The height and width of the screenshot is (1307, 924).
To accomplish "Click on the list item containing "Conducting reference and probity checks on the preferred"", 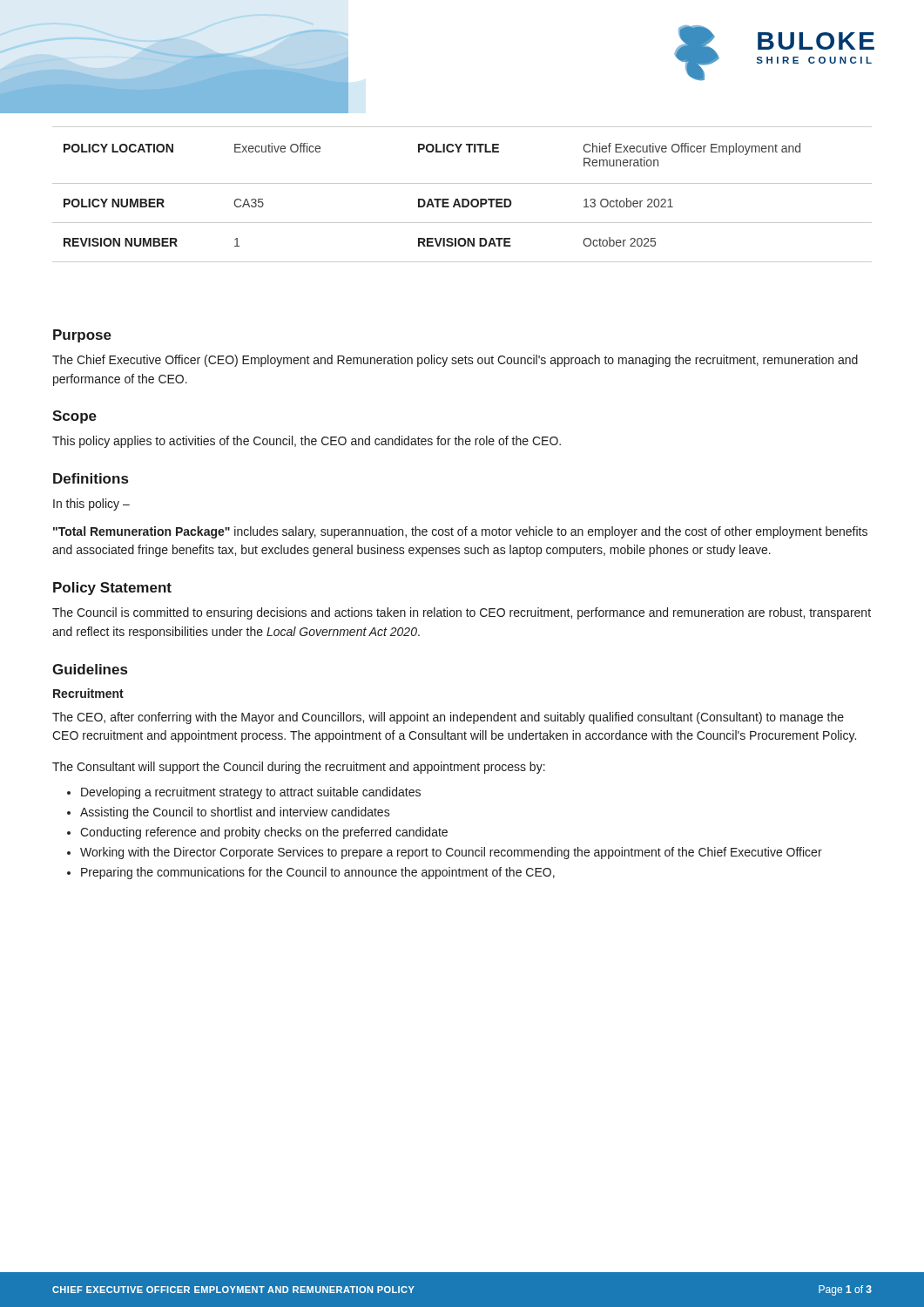I will (x=264, y=832).
